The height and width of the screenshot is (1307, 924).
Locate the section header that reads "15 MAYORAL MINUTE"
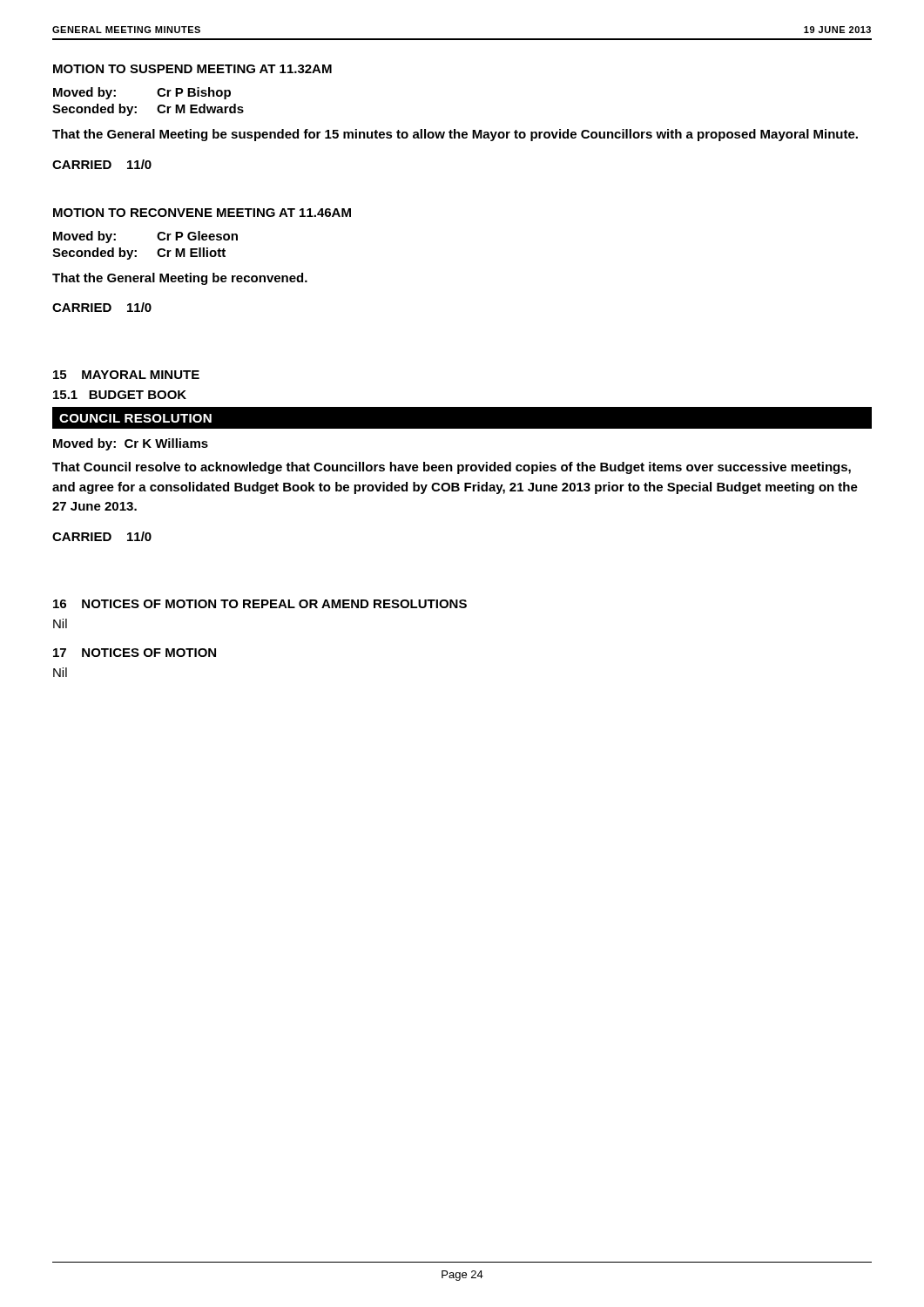pos(126,374)
